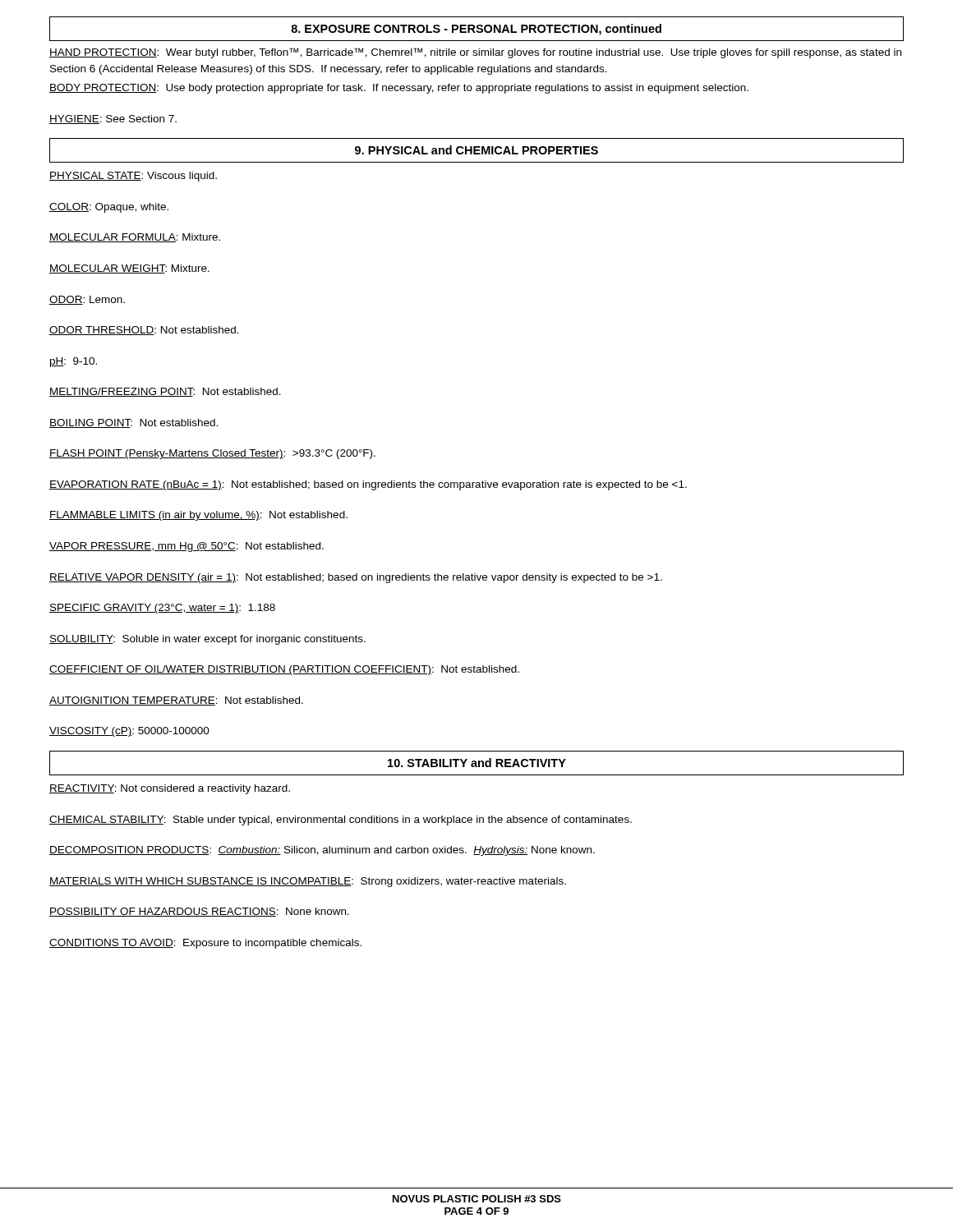
Task: Point to "COLOR: Opaque, white."
Action: pyautogui.click(x=109, y=206)
